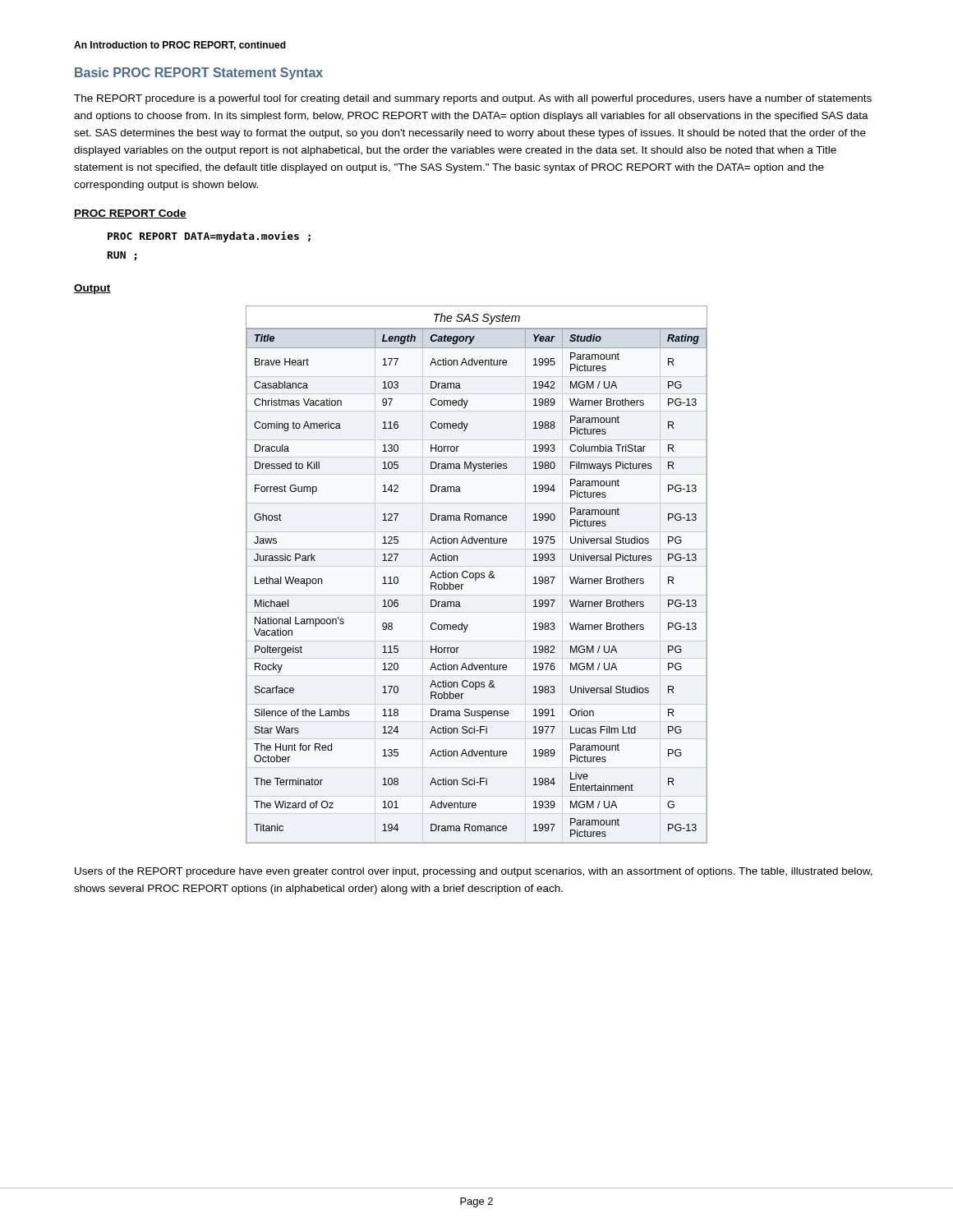Screen dimensions: 1232x953
Task: Find the block starting "PROC REPORT Code"
Action: point(130,213)
